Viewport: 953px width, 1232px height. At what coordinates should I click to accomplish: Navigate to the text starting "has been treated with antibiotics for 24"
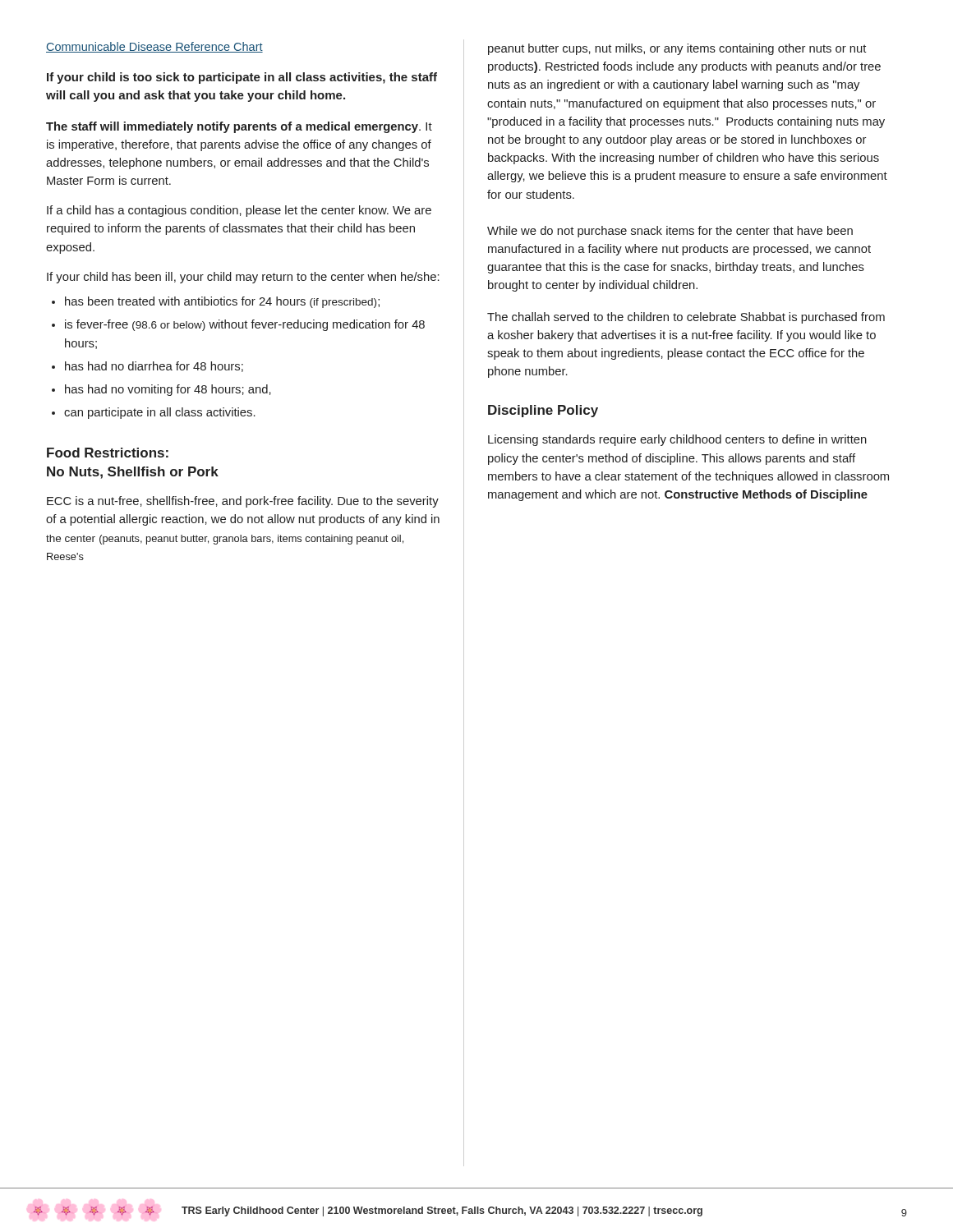click(x=222, y=301)
